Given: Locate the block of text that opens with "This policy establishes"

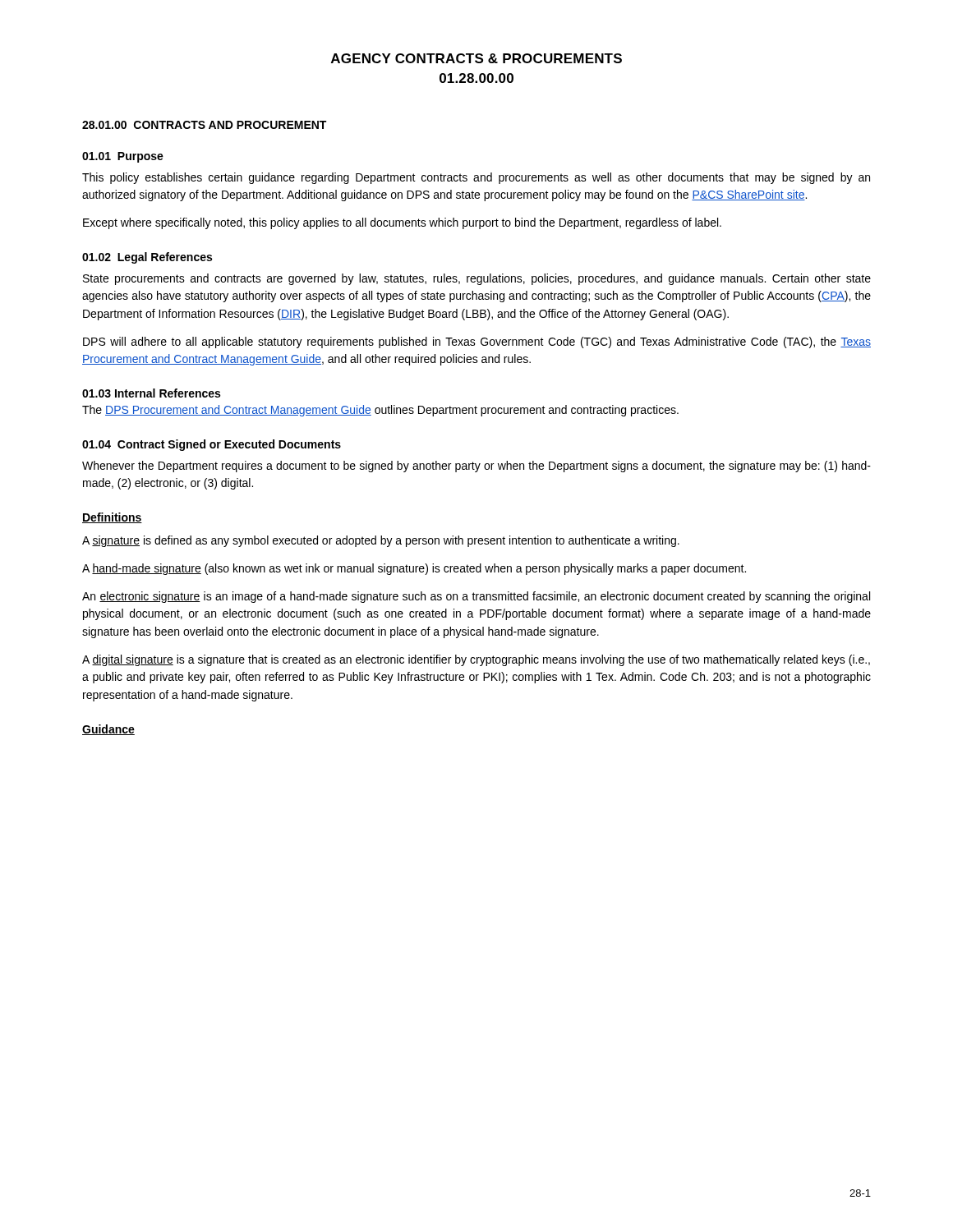Looking at the screenshot, I should click(476, 186).
